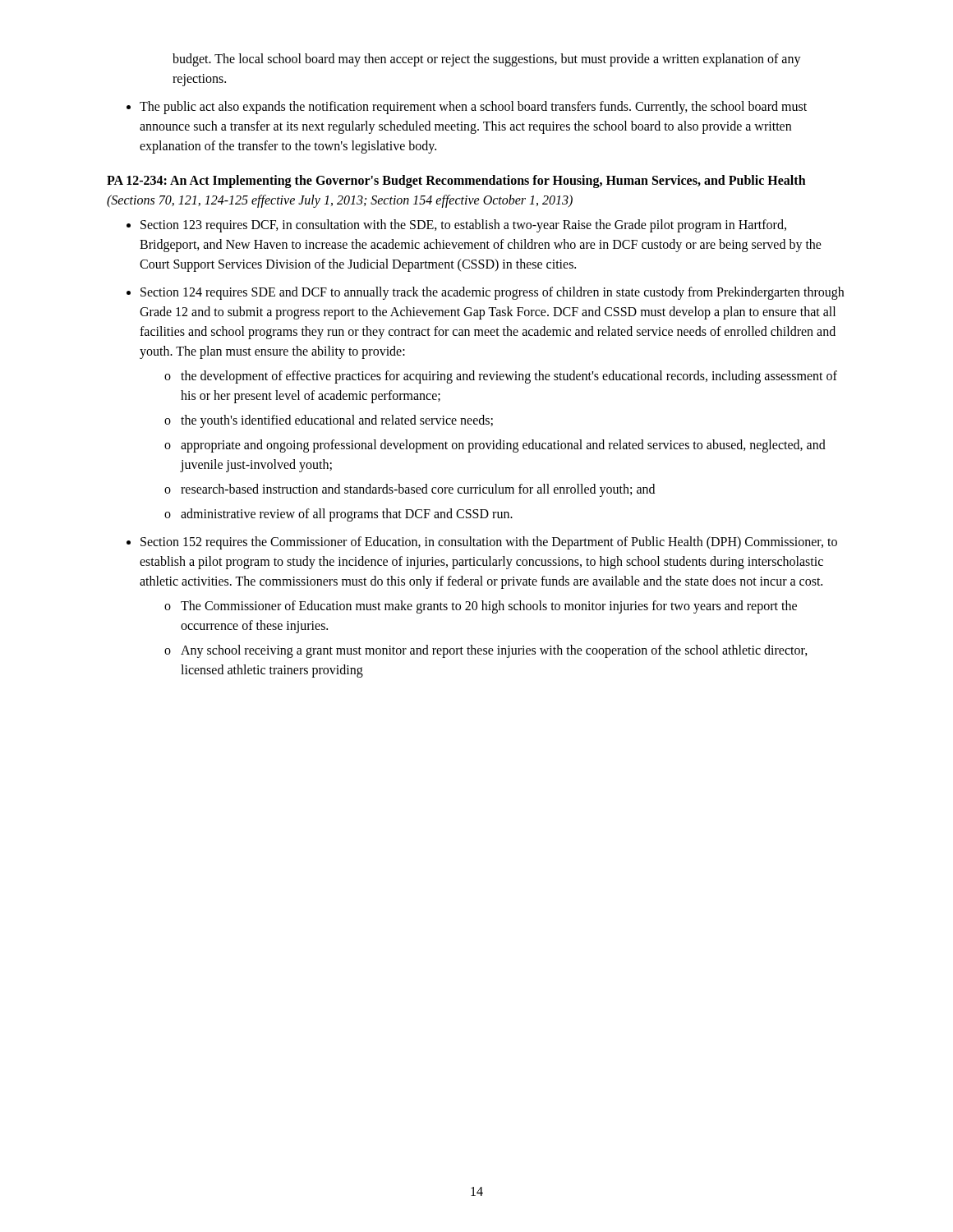Click on the text starting "the development of effective practices for"
Viewport: 953px width, 1232px height.
(509, 386)
